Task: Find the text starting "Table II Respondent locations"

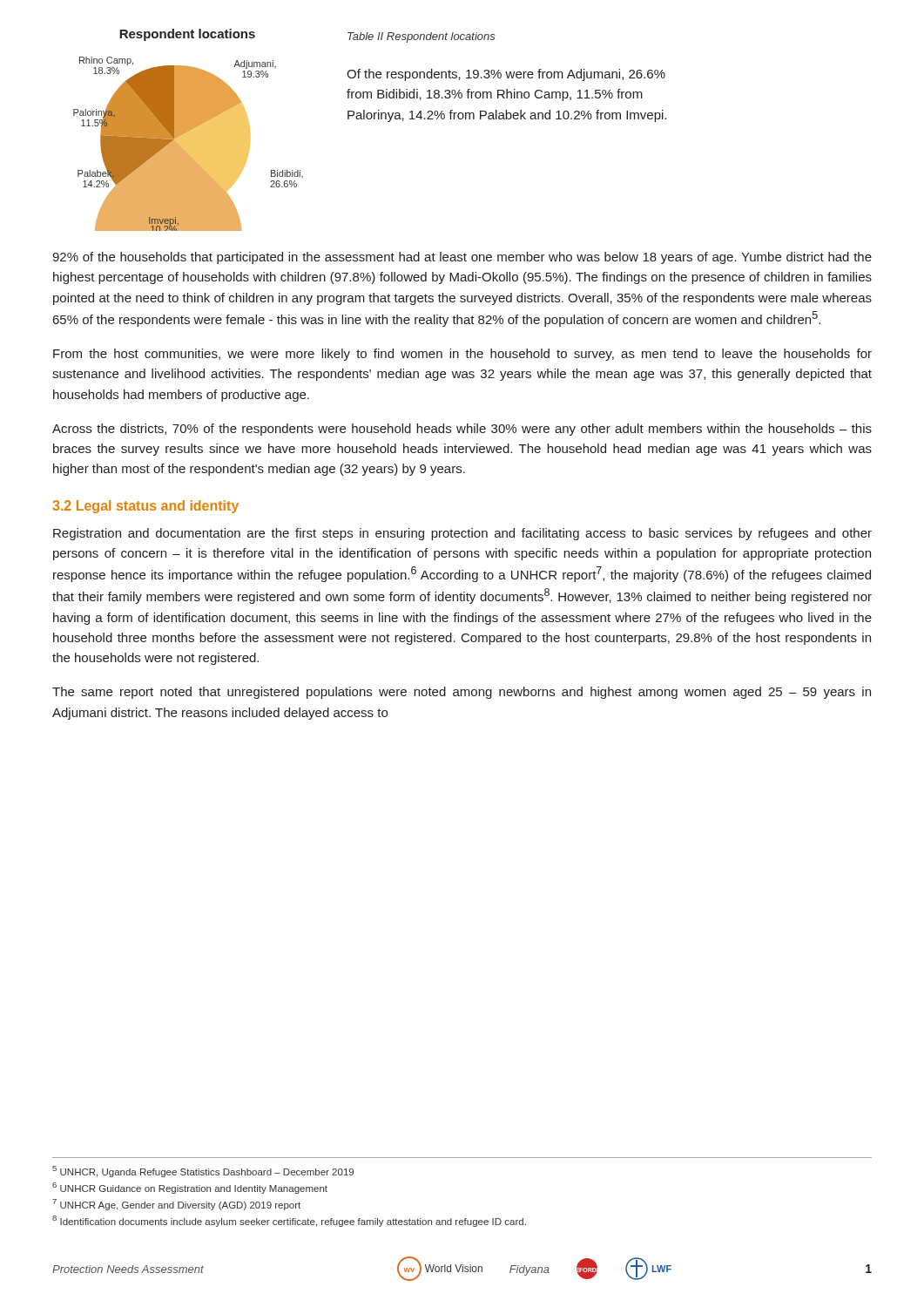Action: pos(421,36)
